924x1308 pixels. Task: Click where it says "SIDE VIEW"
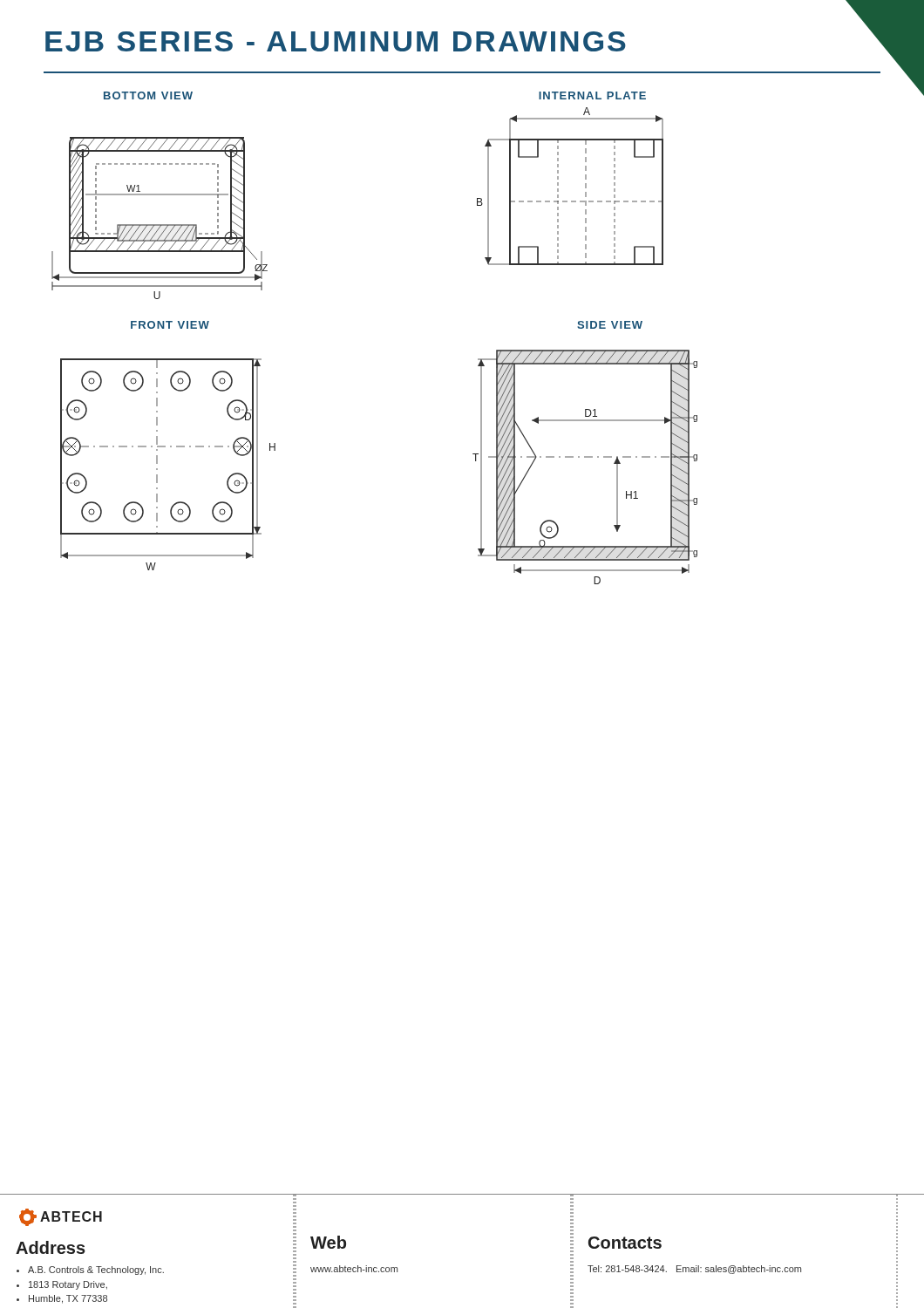610,325
